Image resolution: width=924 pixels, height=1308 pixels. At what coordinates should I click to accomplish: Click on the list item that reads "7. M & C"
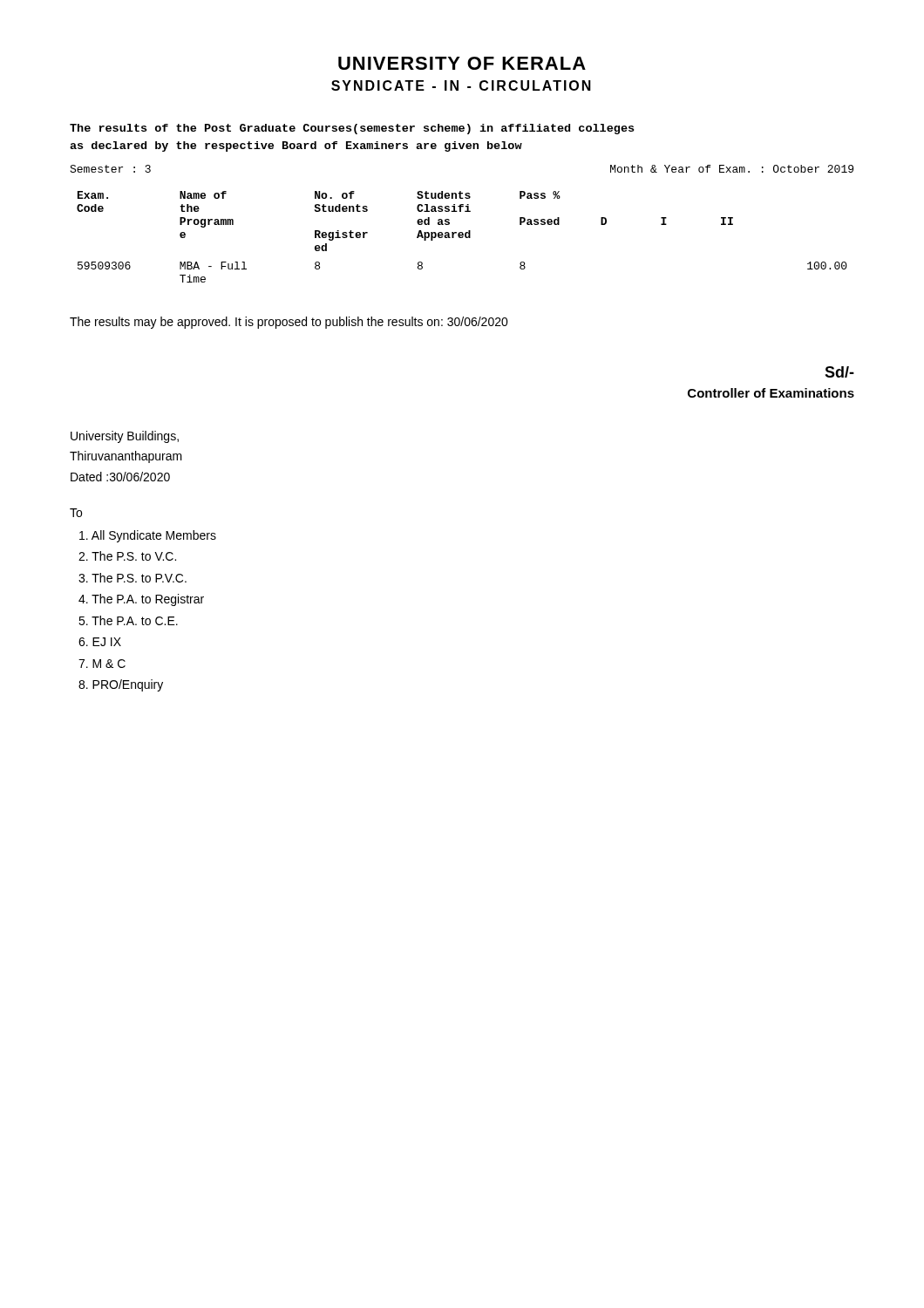tap(102, 663)
